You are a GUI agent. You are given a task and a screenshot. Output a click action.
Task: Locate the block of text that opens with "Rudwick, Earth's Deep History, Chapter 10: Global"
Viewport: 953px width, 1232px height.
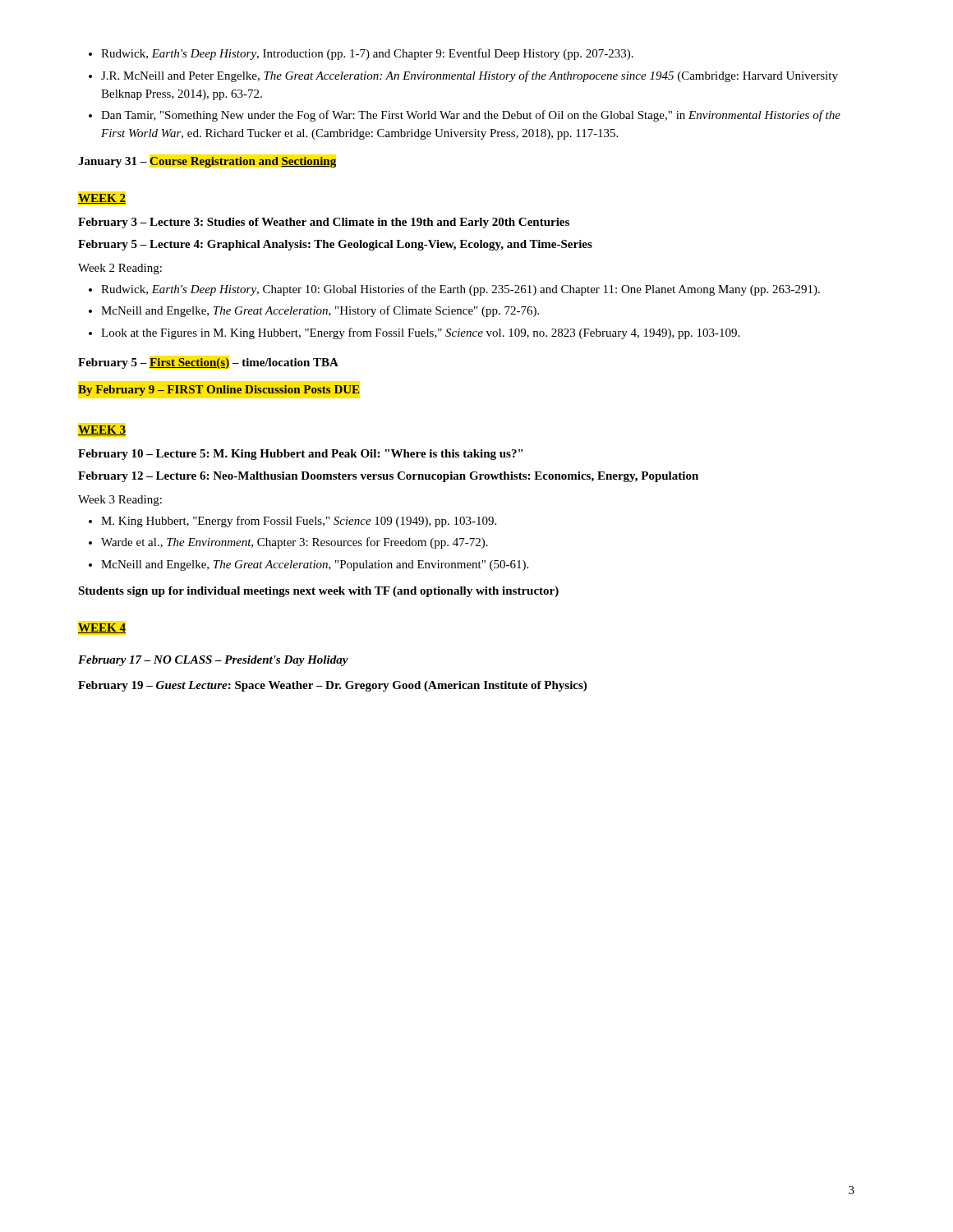pyautogui.click(x=466, y=311)
